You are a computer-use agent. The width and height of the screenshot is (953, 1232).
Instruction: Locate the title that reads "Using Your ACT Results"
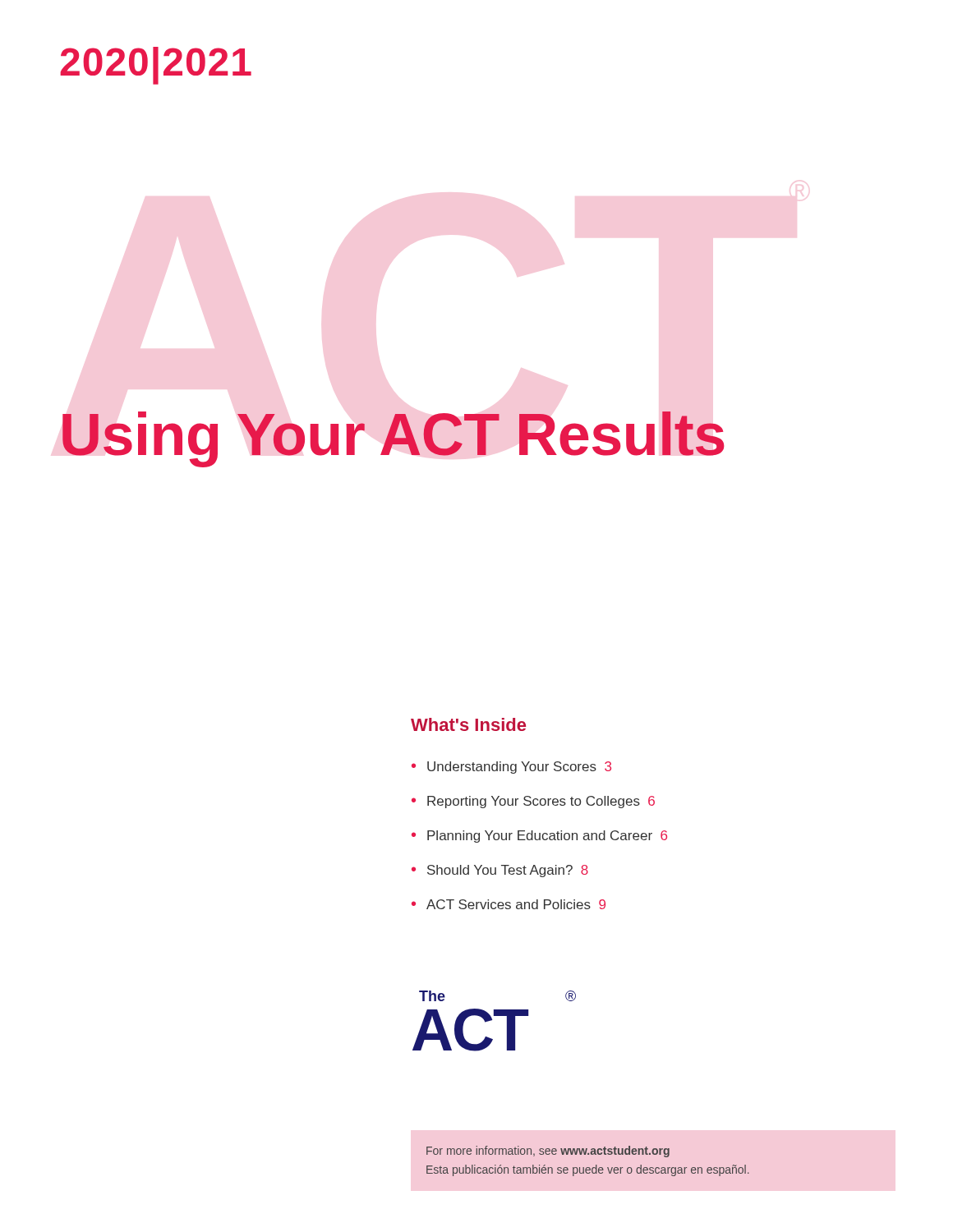click(393, 435)
